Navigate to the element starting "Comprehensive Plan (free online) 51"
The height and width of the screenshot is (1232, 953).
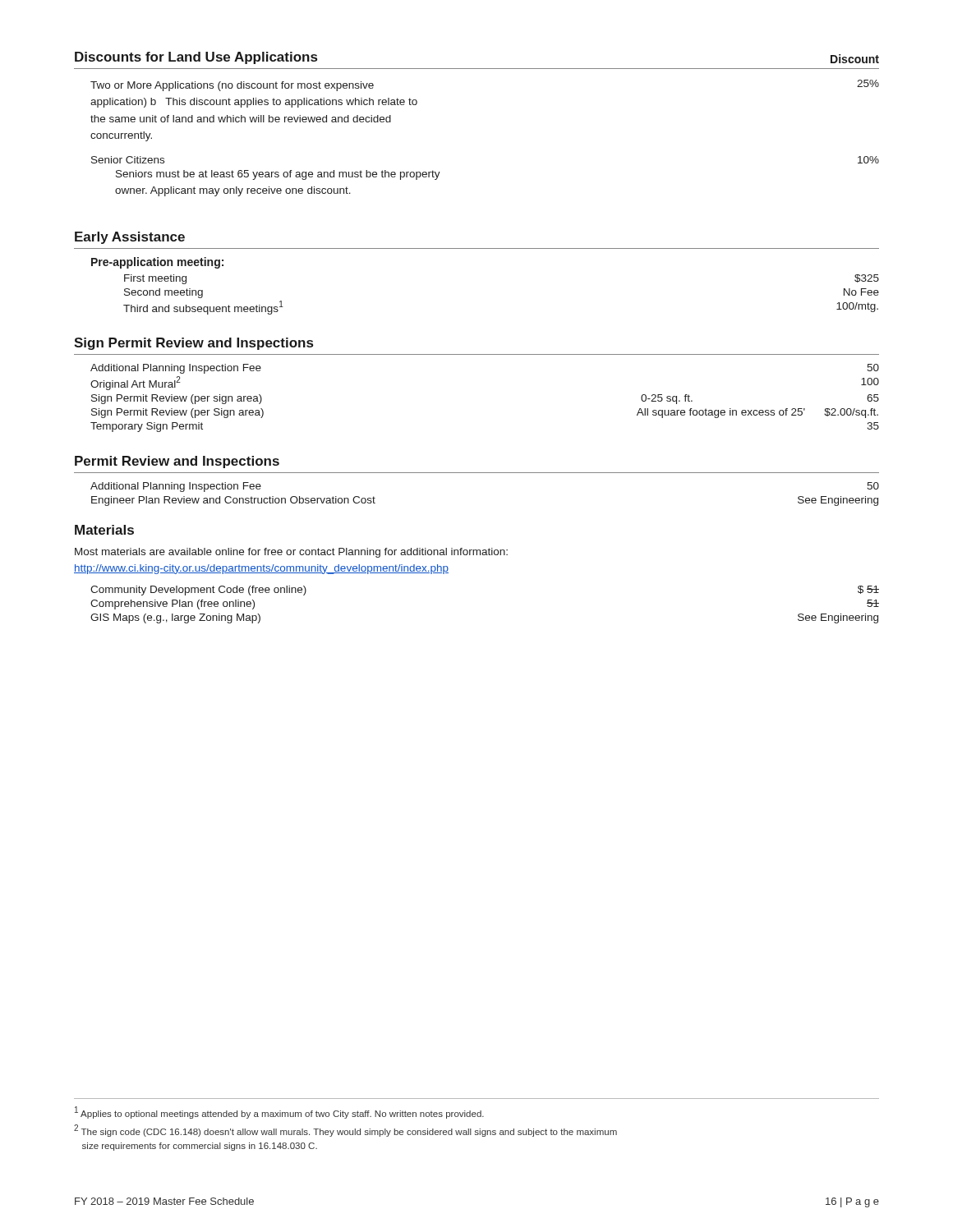click(x=175, y=604)
